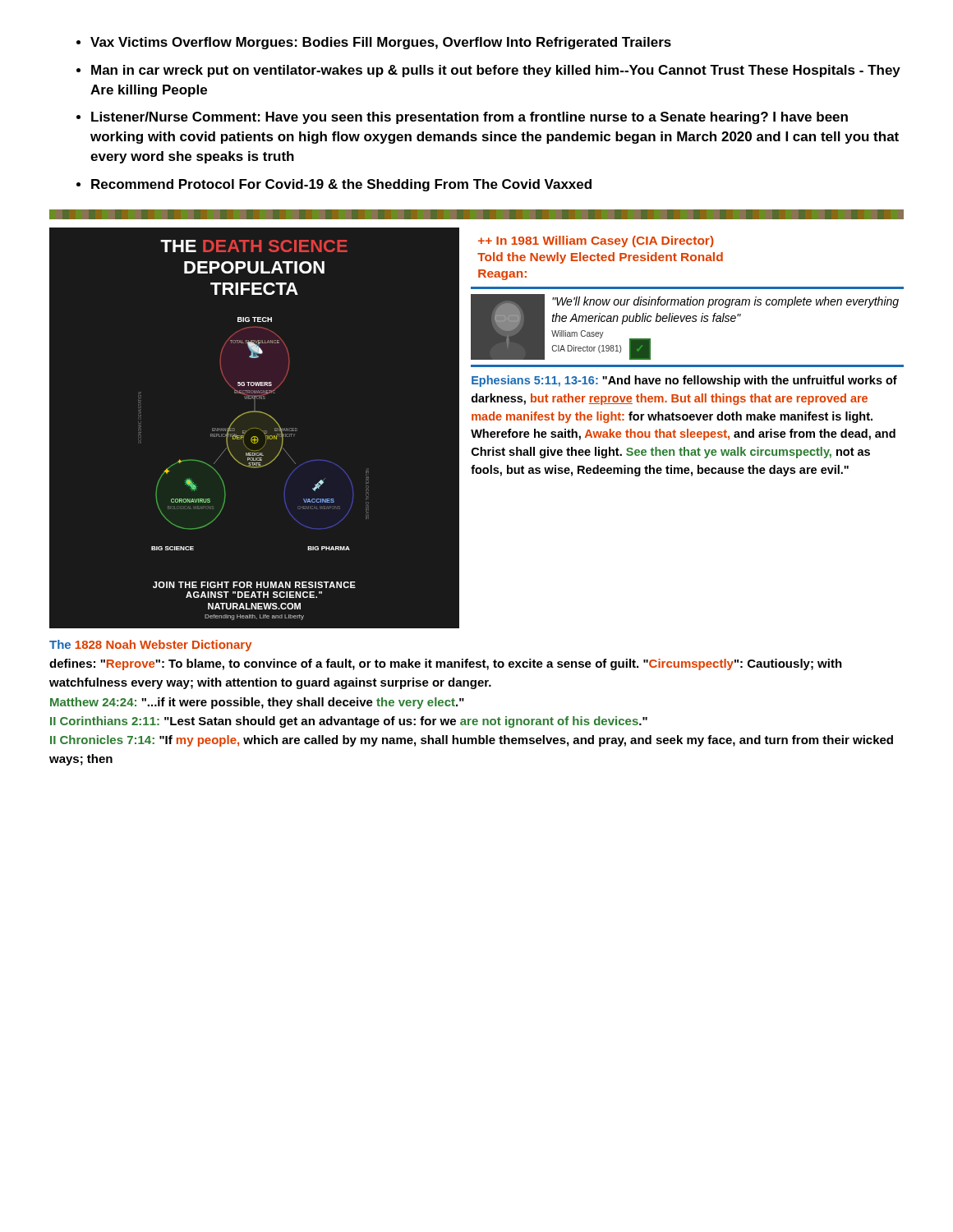Navigate to the passage starting "++ In 1981 William Casey (CIA Director)"
Image resolution: width=953 pixels, height=1232 pixels.
pyautogui.click(x=687, y=257)
